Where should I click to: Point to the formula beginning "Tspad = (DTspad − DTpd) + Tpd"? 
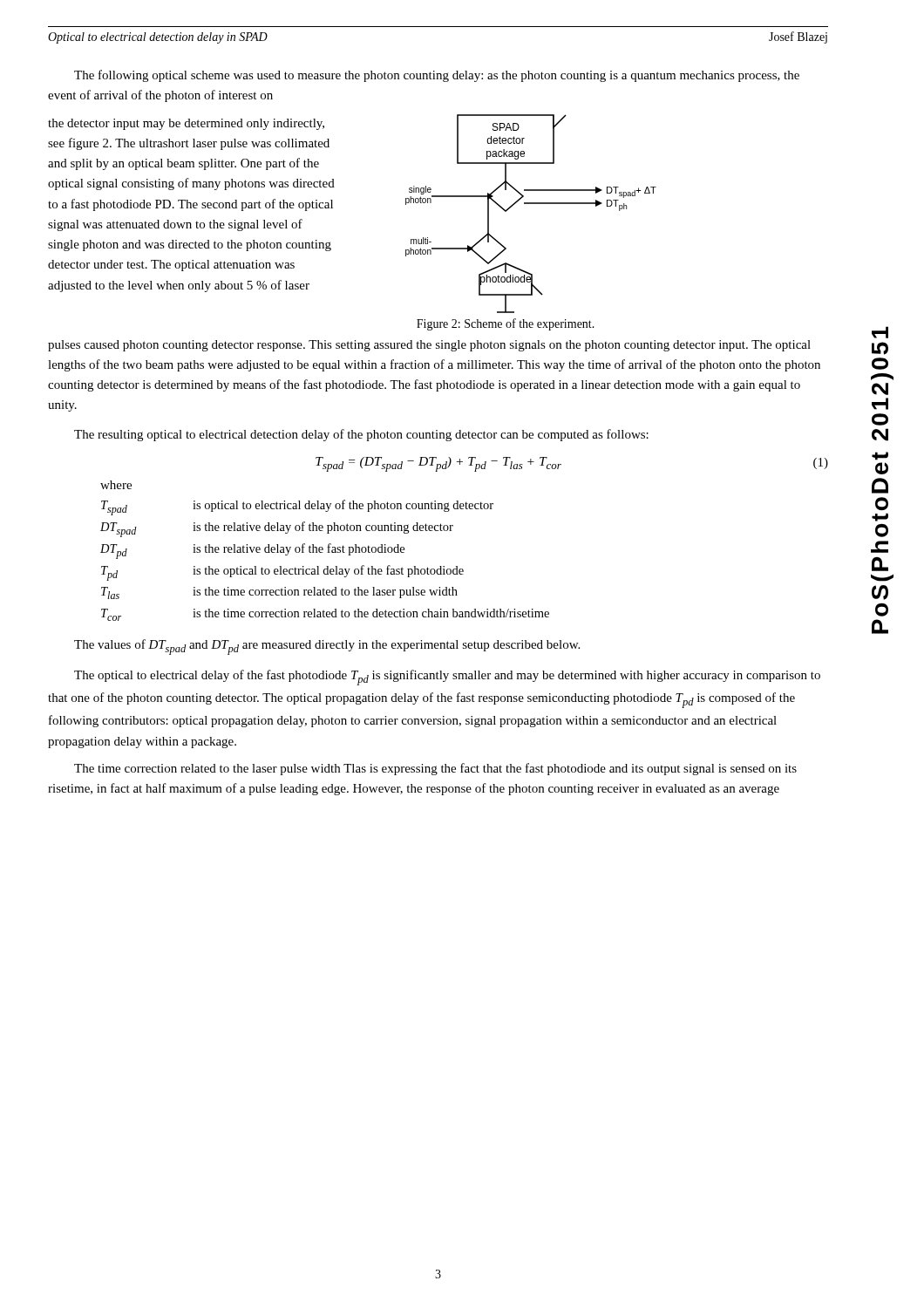tap(571, 463)
